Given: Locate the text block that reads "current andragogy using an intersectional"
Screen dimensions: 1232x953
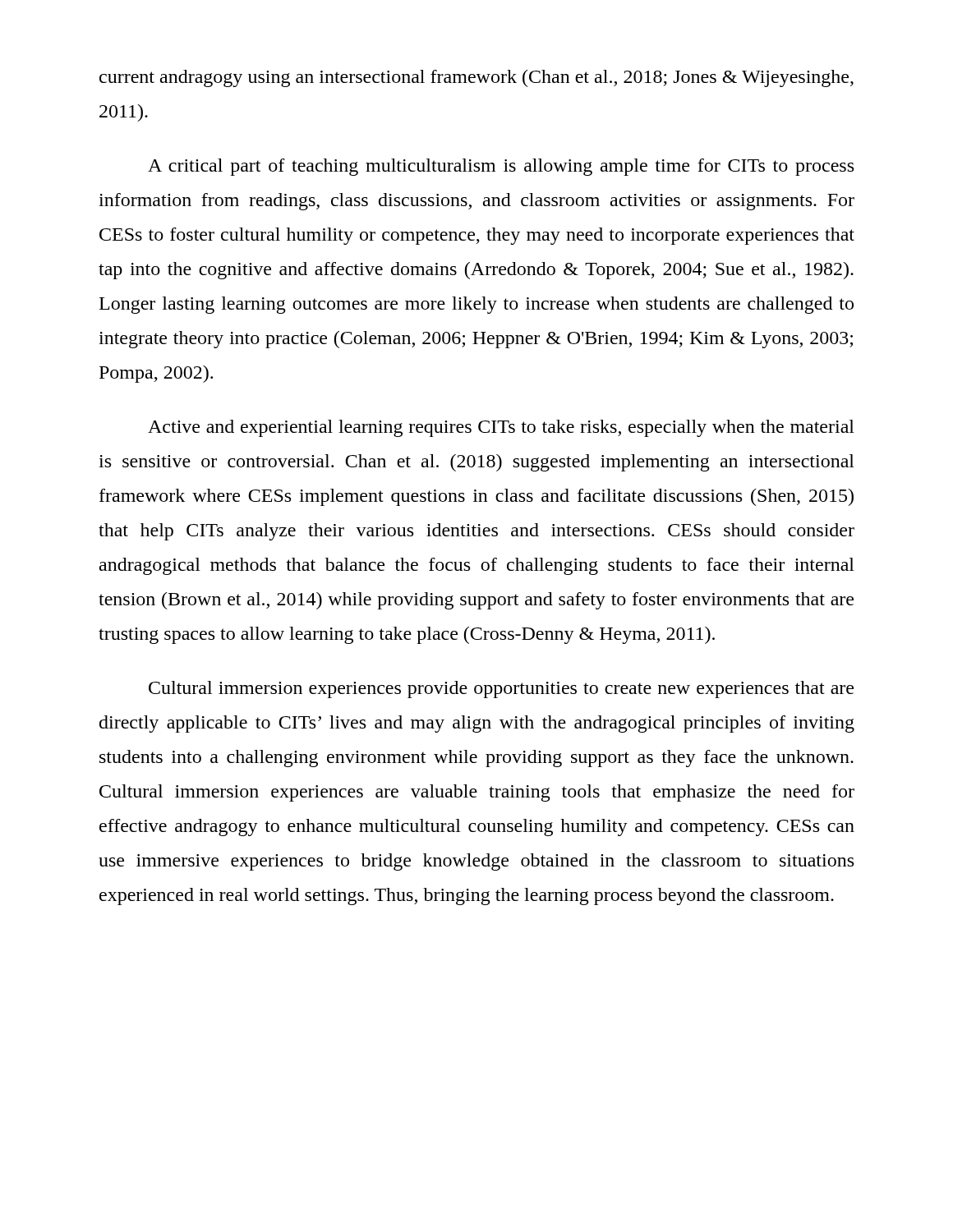Looking at the screenshot, I should coord(476,78).
